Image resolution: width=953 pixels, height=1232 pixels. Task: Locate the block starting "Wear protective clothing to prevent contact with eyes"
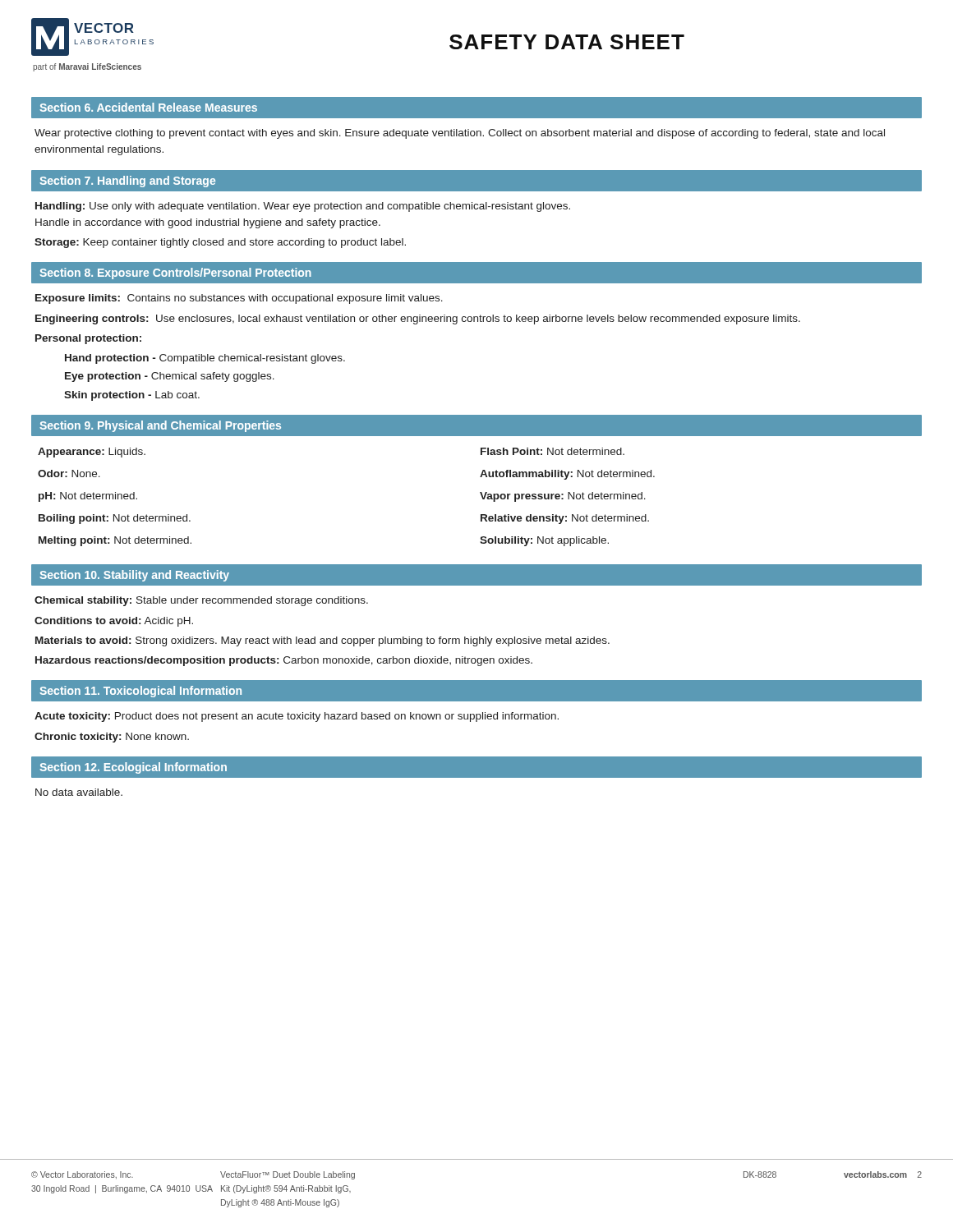pos(476,141)
